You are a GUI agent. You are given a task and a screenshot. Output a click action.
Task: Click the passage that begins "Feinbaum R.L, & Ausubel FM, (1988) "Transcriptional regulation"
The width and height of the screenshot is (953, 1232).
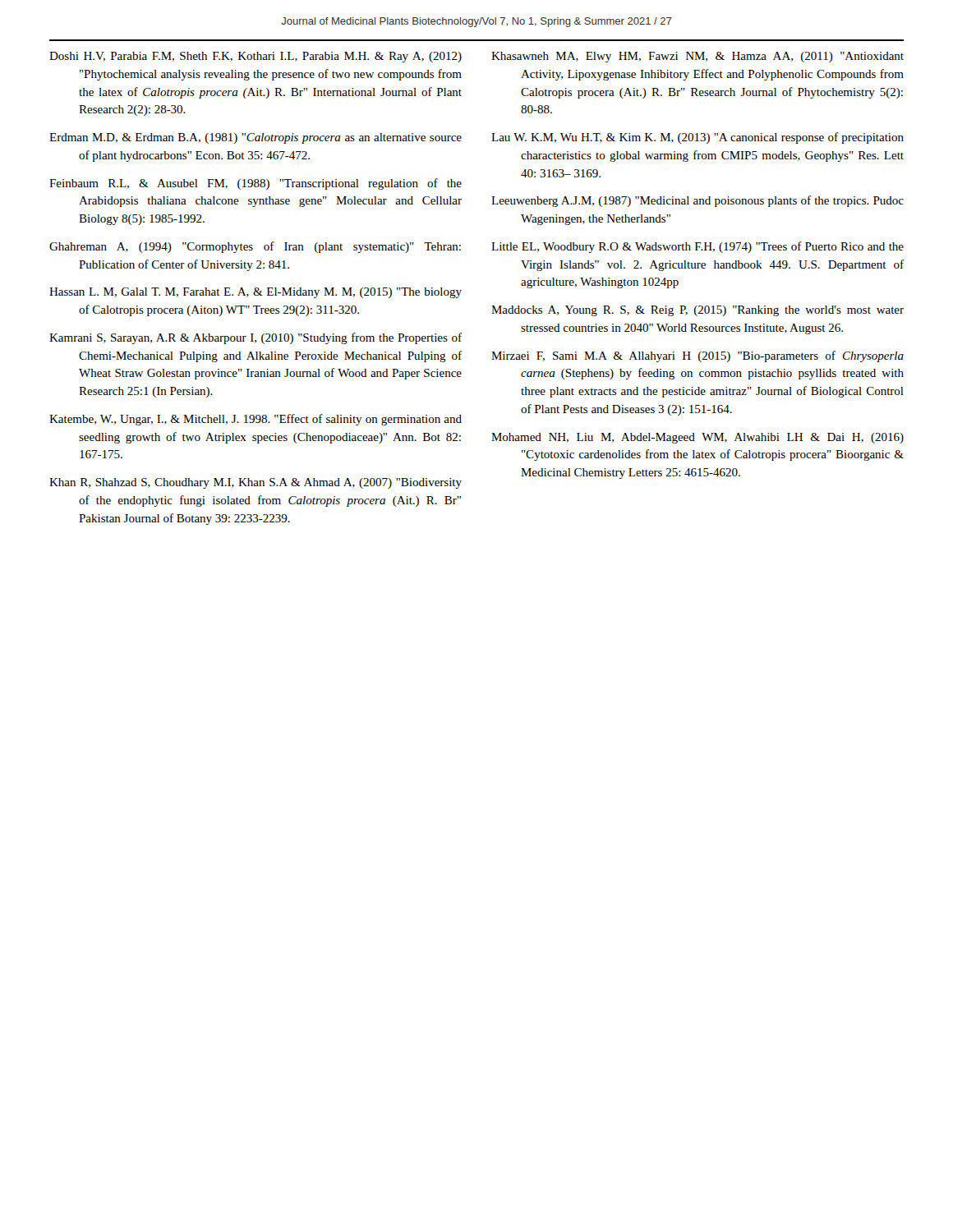pyautogui.click(x=255, y=201)
